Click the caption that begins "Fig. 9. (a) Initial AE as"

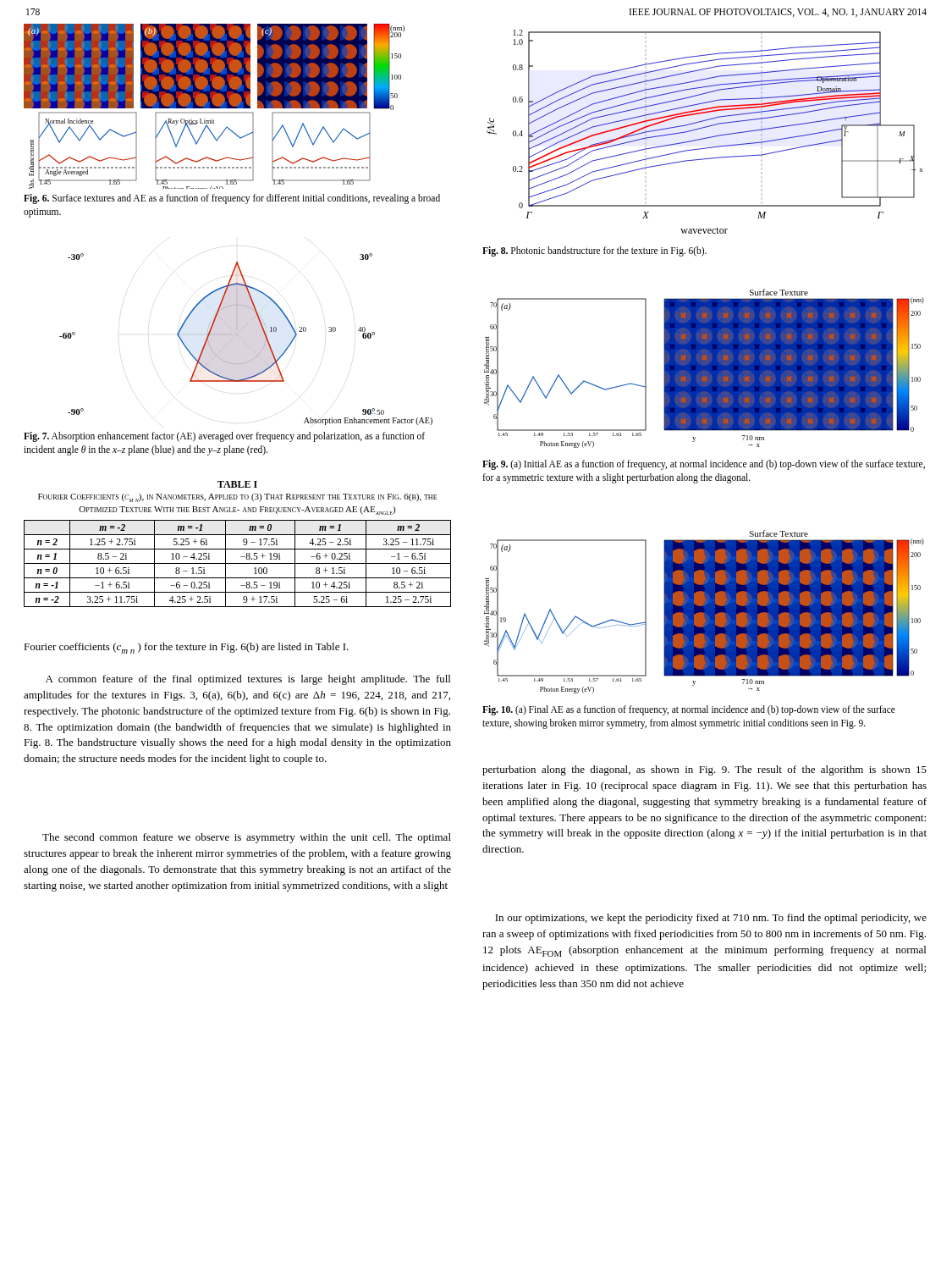click(x=704, y=471)
